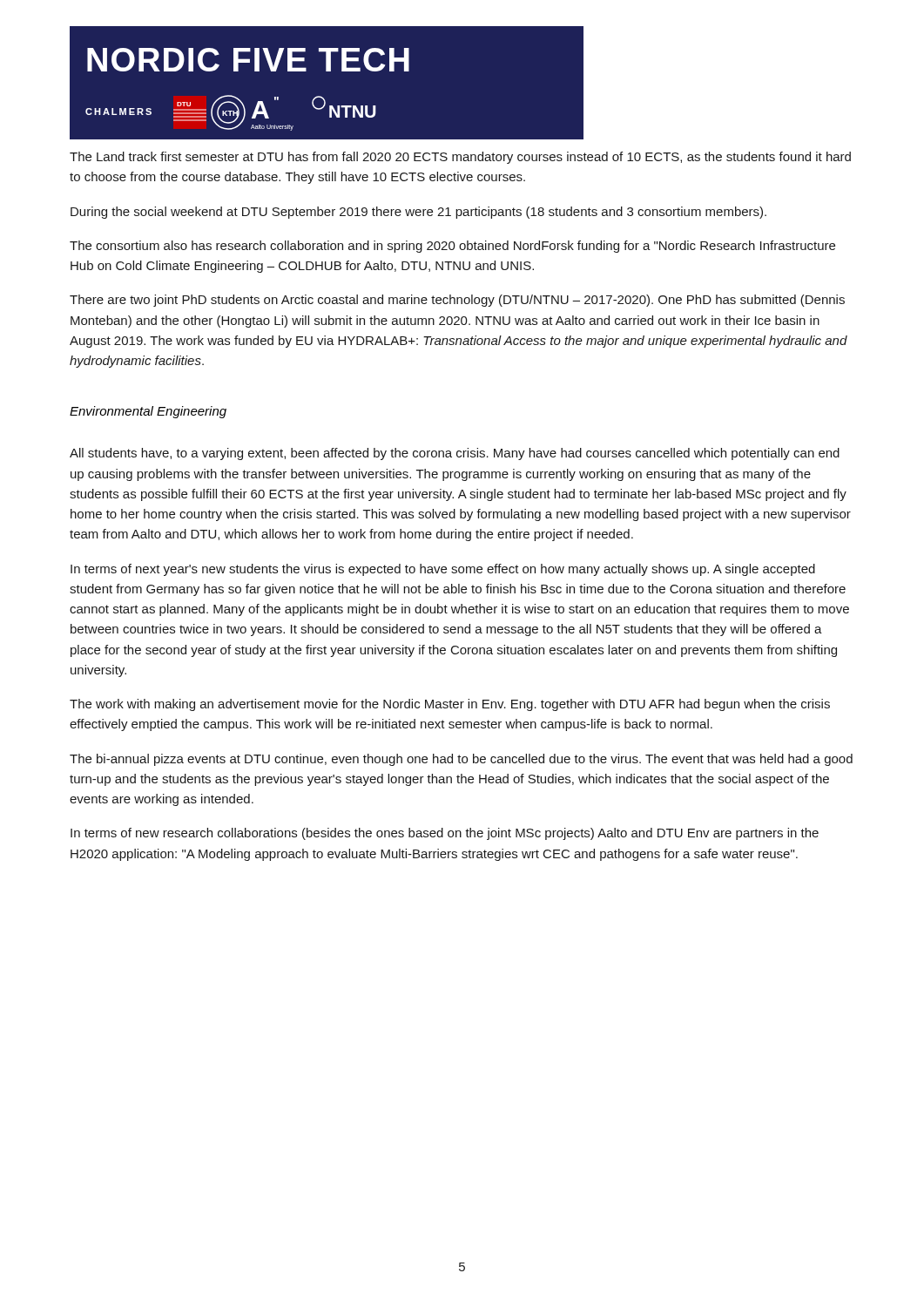Where is the passage that starts "All students have, to a varying extent, been"?
Screen dimensions: 1307x924
(x=460, y=493)
